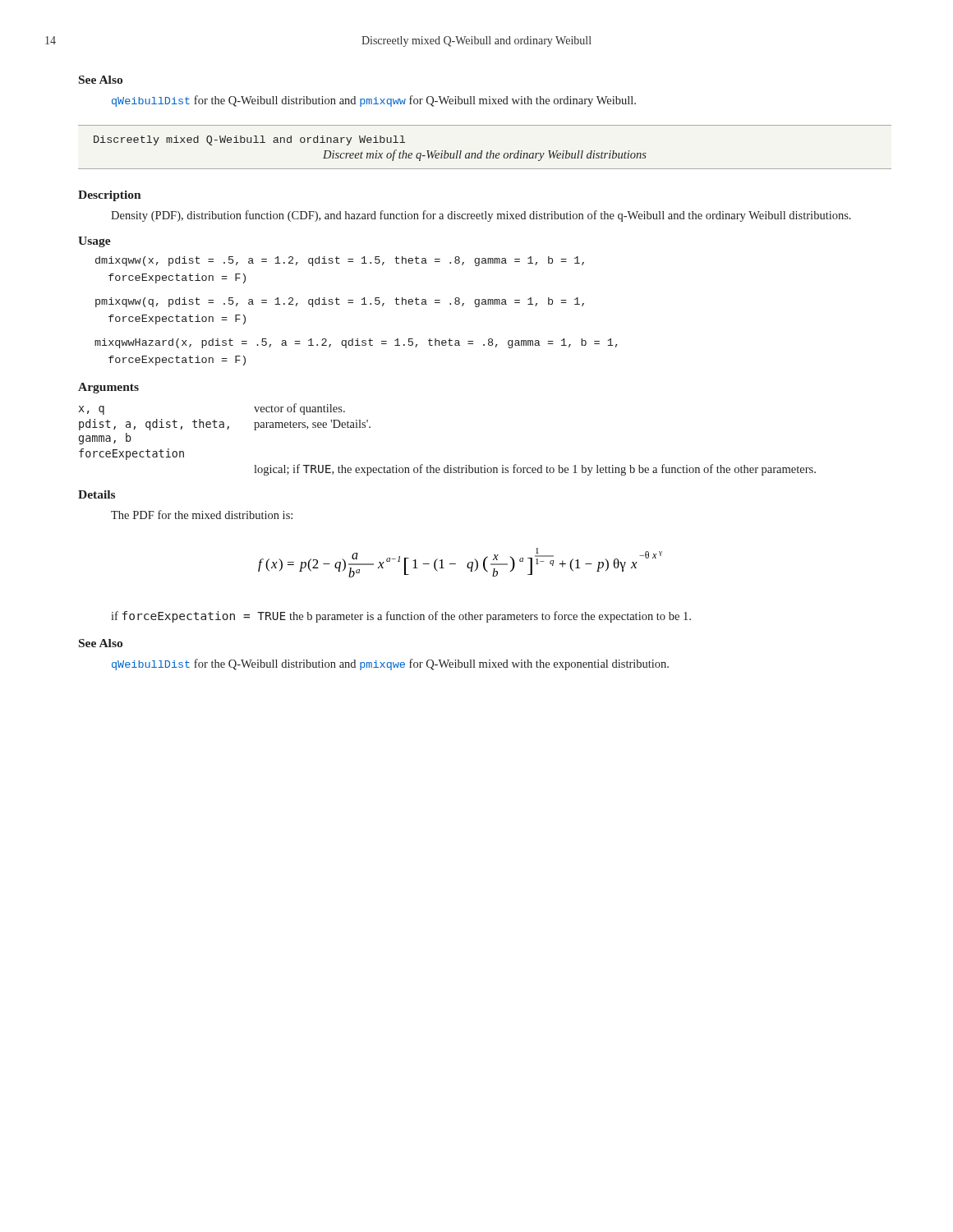
Task: Click the passage that begins "pmixqww(q, pdist = .5,"
Action: (341, 310)
